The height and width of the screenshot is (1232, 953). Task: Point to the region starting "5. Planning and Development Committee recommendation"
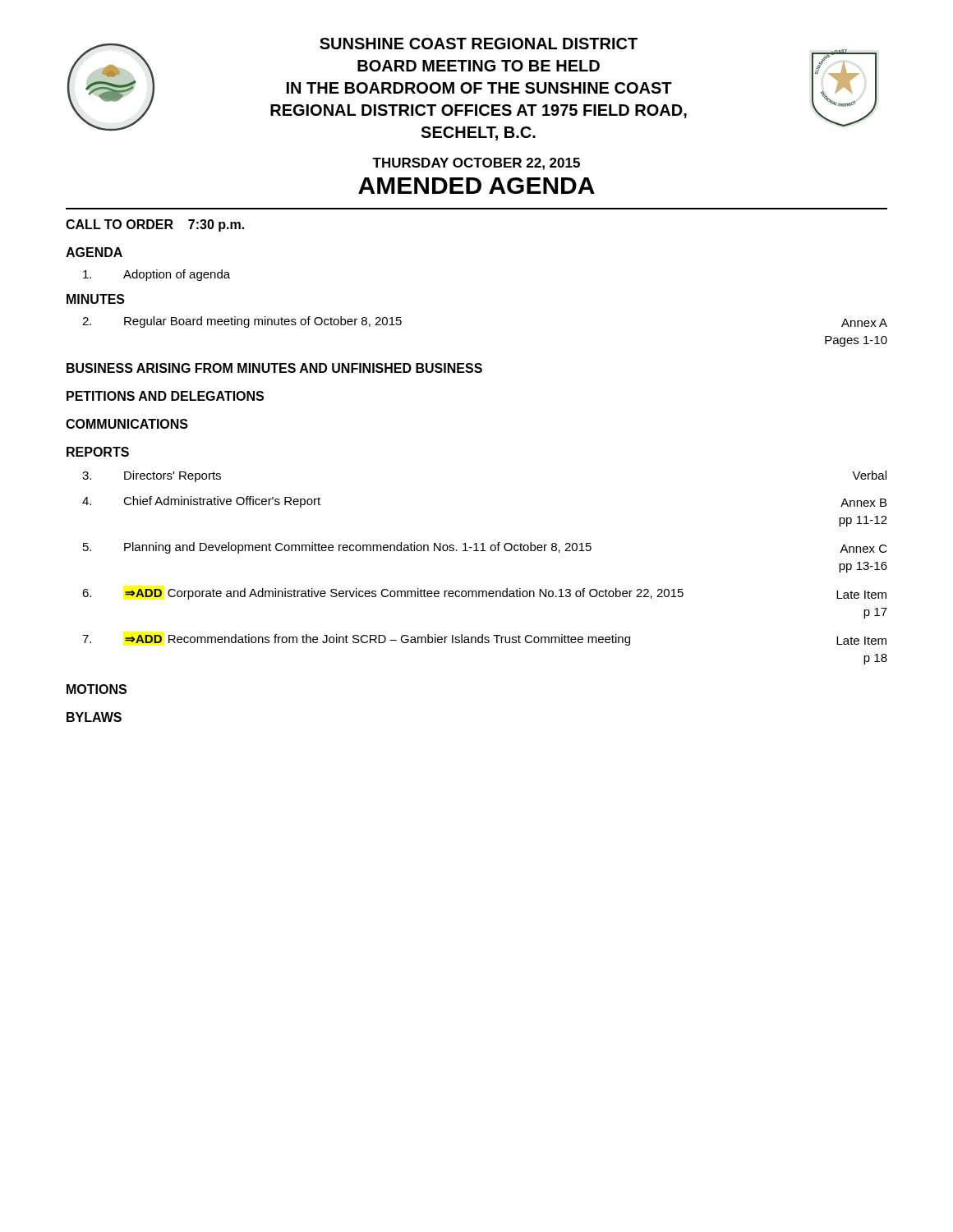coord(485,557)
